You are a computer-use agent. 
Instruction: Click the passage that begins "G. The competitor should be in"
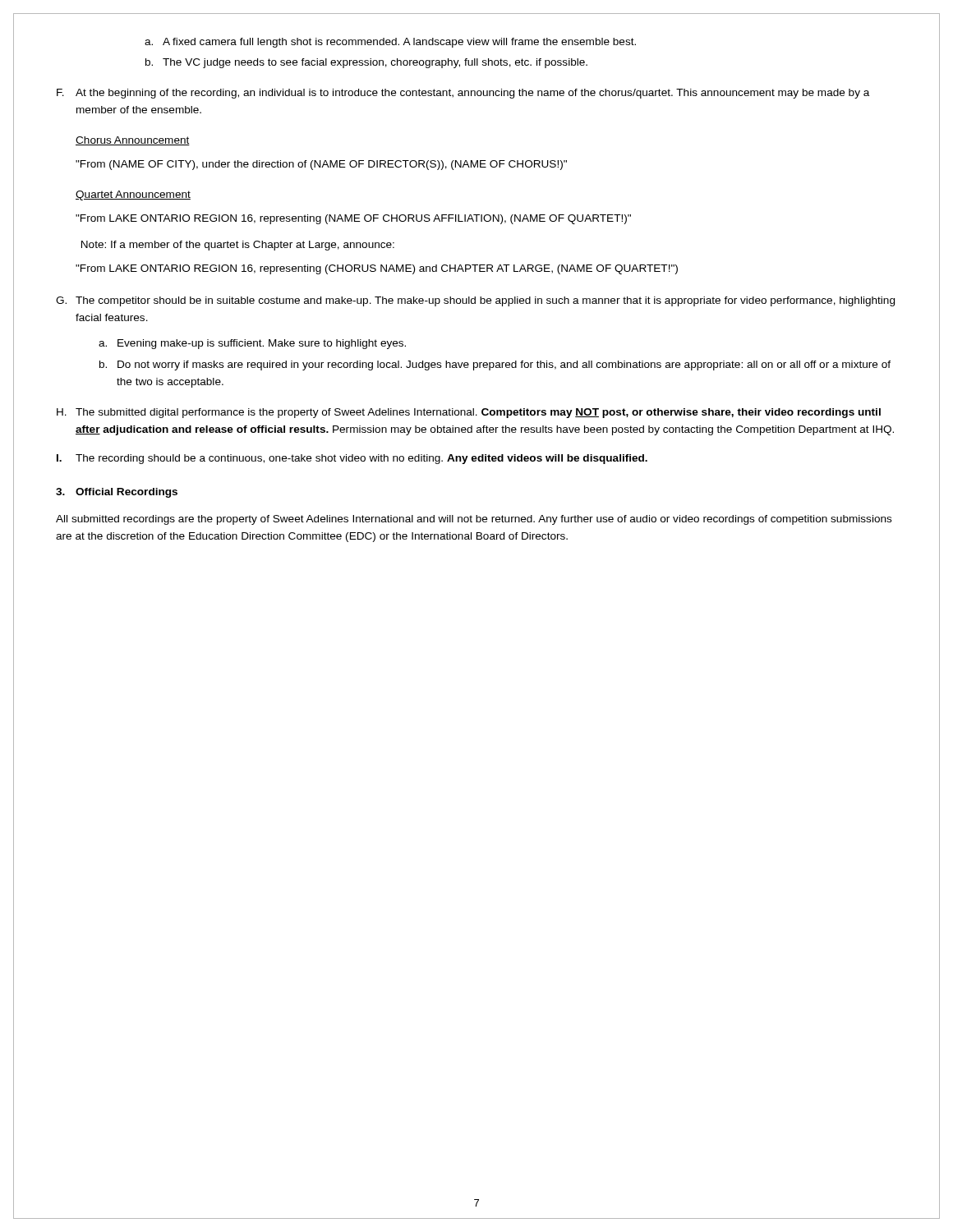tap(476, 309)
